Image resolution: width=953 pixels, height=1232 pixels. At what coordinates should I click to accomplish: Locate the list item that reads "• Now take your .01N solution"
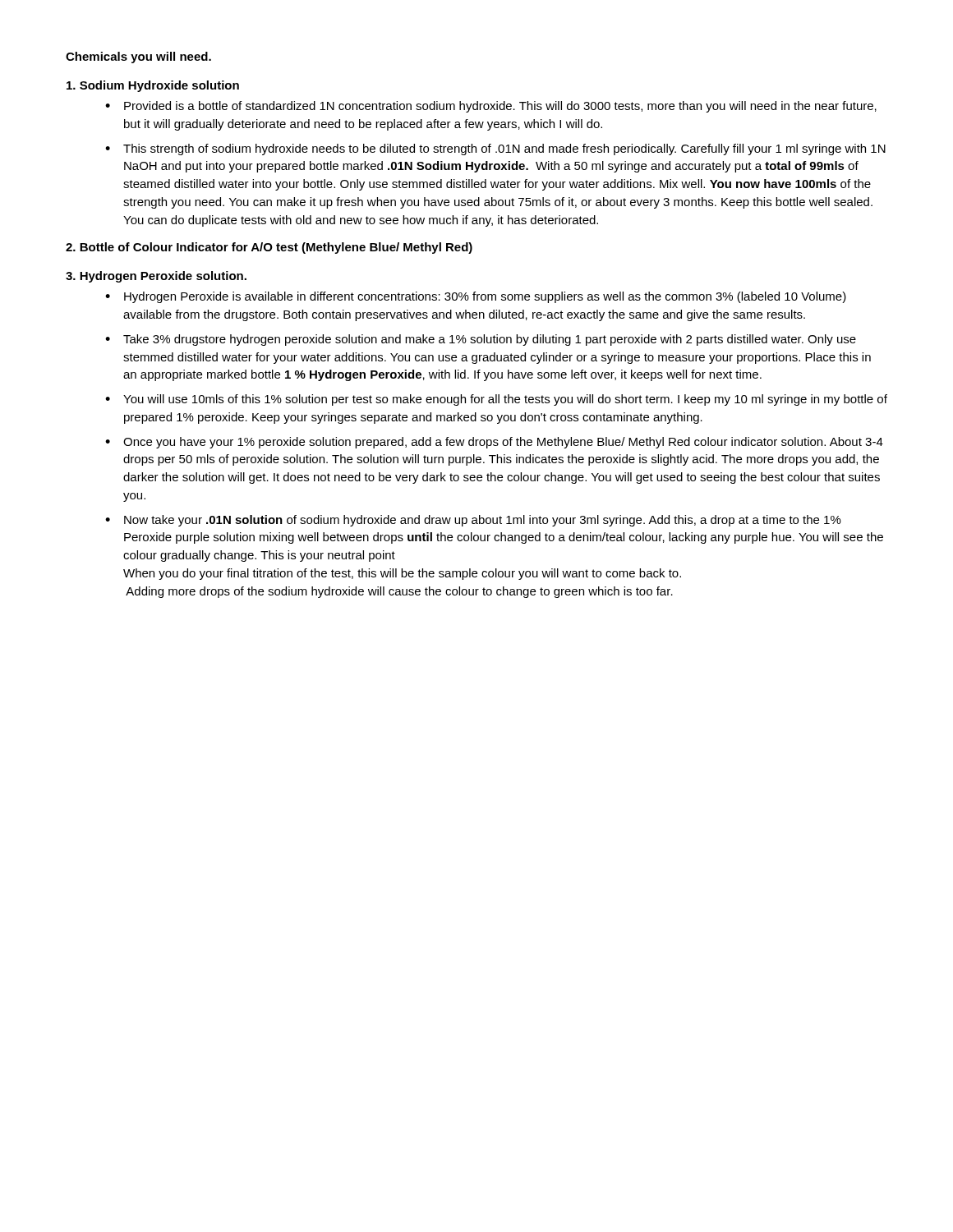point(473,521)
